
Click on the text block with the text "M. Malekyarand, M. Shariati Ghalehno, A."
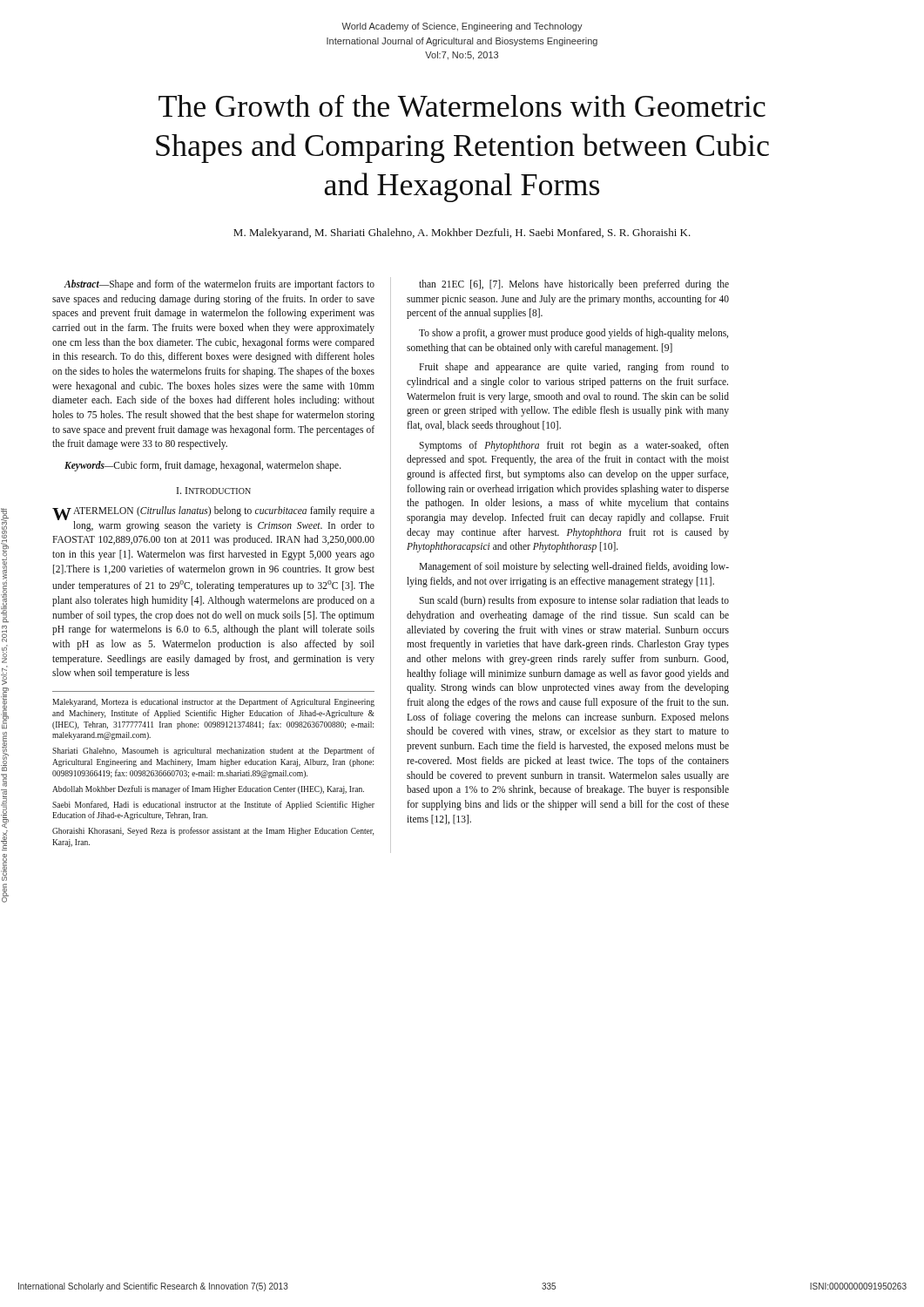[x=462, y=232]
